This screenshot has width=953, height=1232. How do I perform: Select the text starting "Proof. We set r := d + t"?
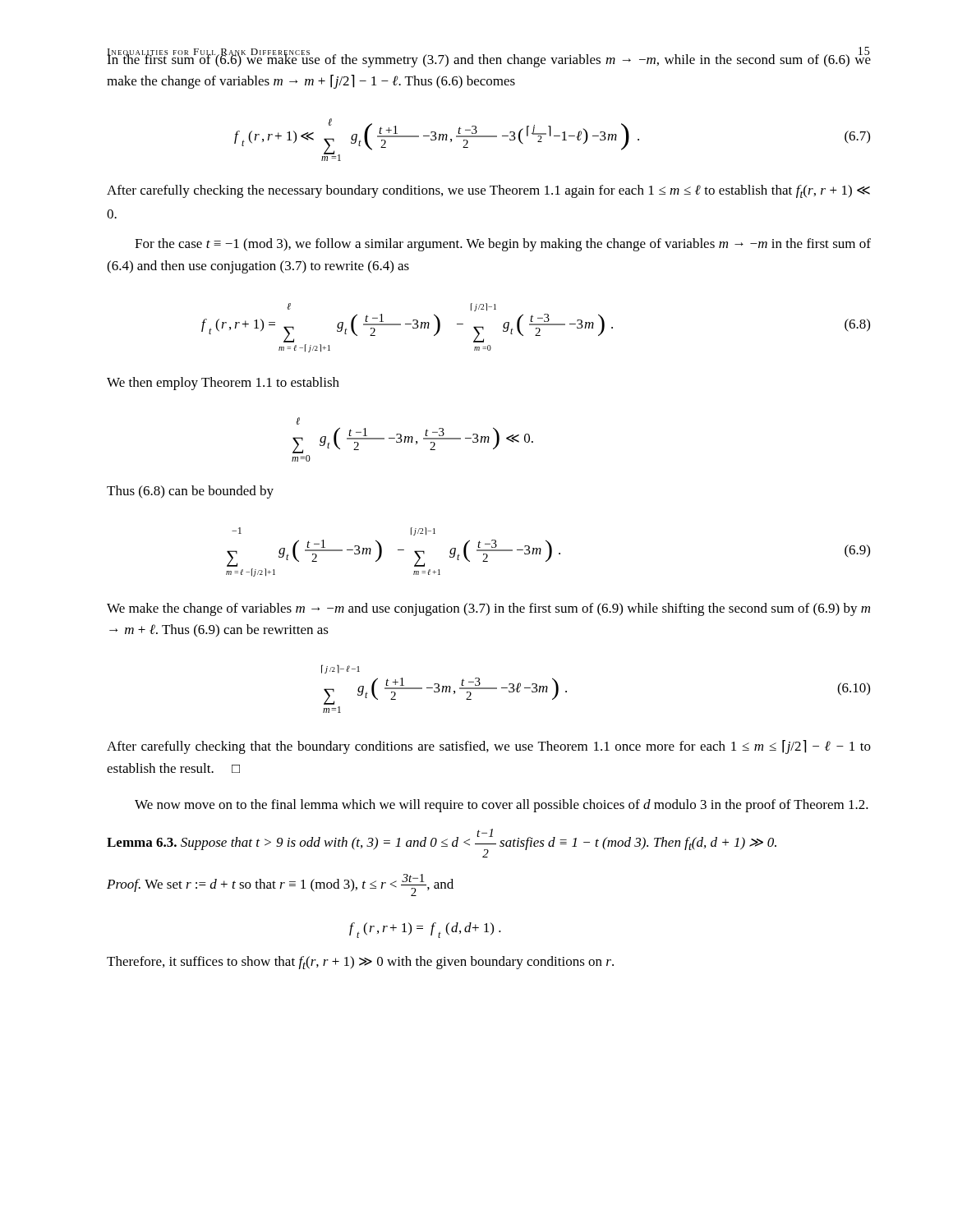pyautogui.click(x=280, y=885)
